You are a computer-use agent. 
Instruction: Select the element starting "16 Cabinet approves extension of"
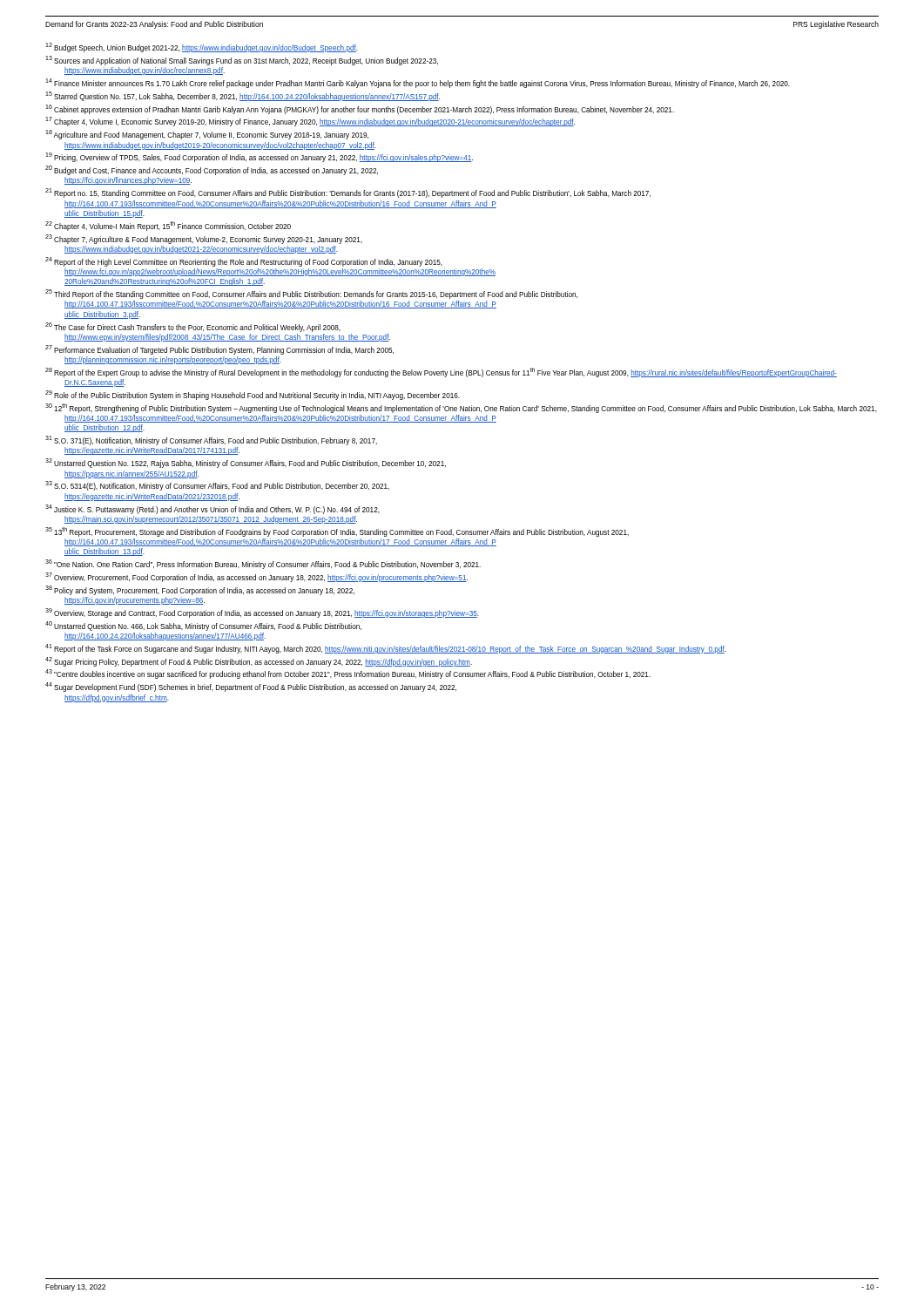point(360,109)
